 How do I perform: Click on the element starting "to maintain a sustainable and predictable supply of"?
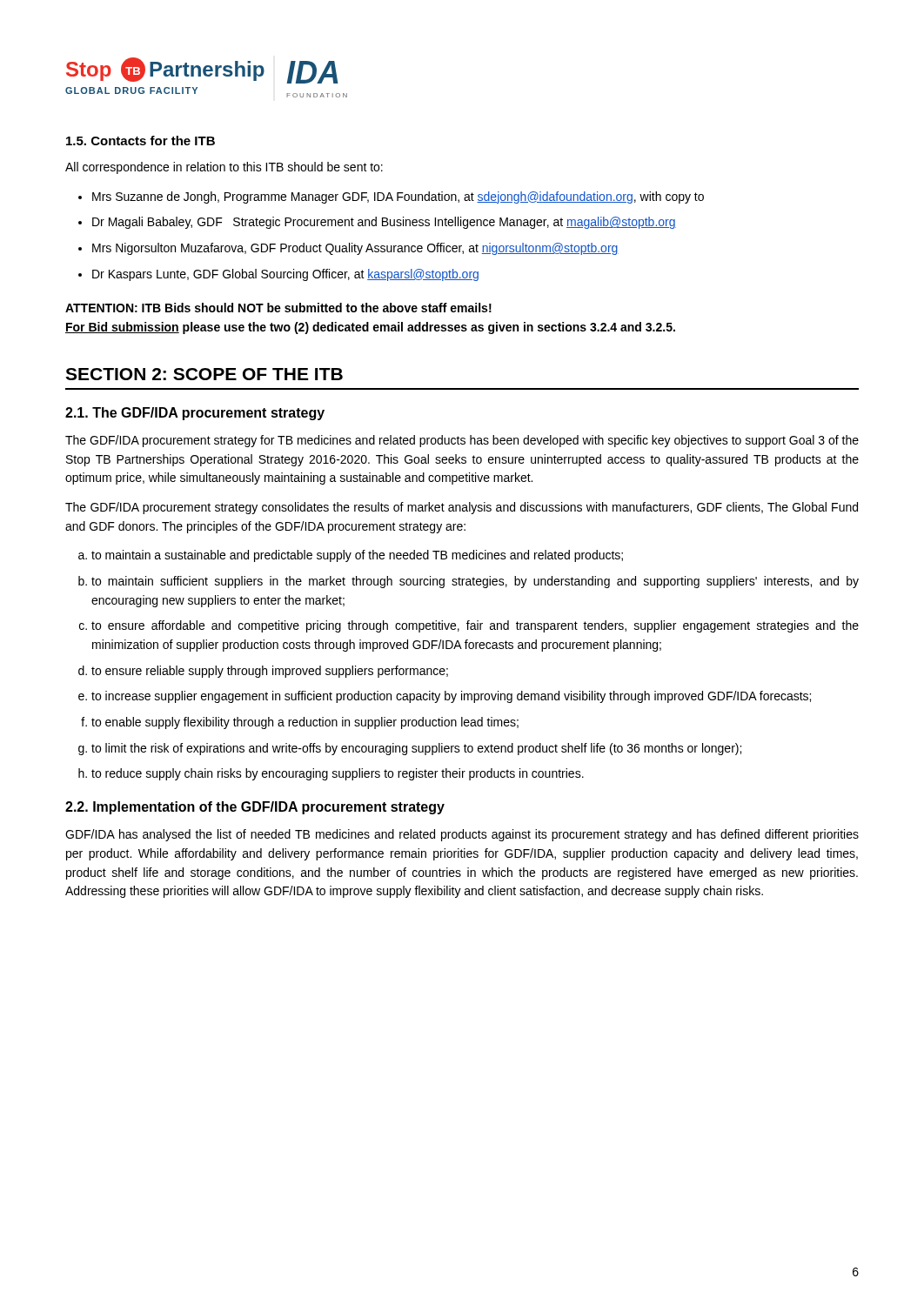[358, 555]
